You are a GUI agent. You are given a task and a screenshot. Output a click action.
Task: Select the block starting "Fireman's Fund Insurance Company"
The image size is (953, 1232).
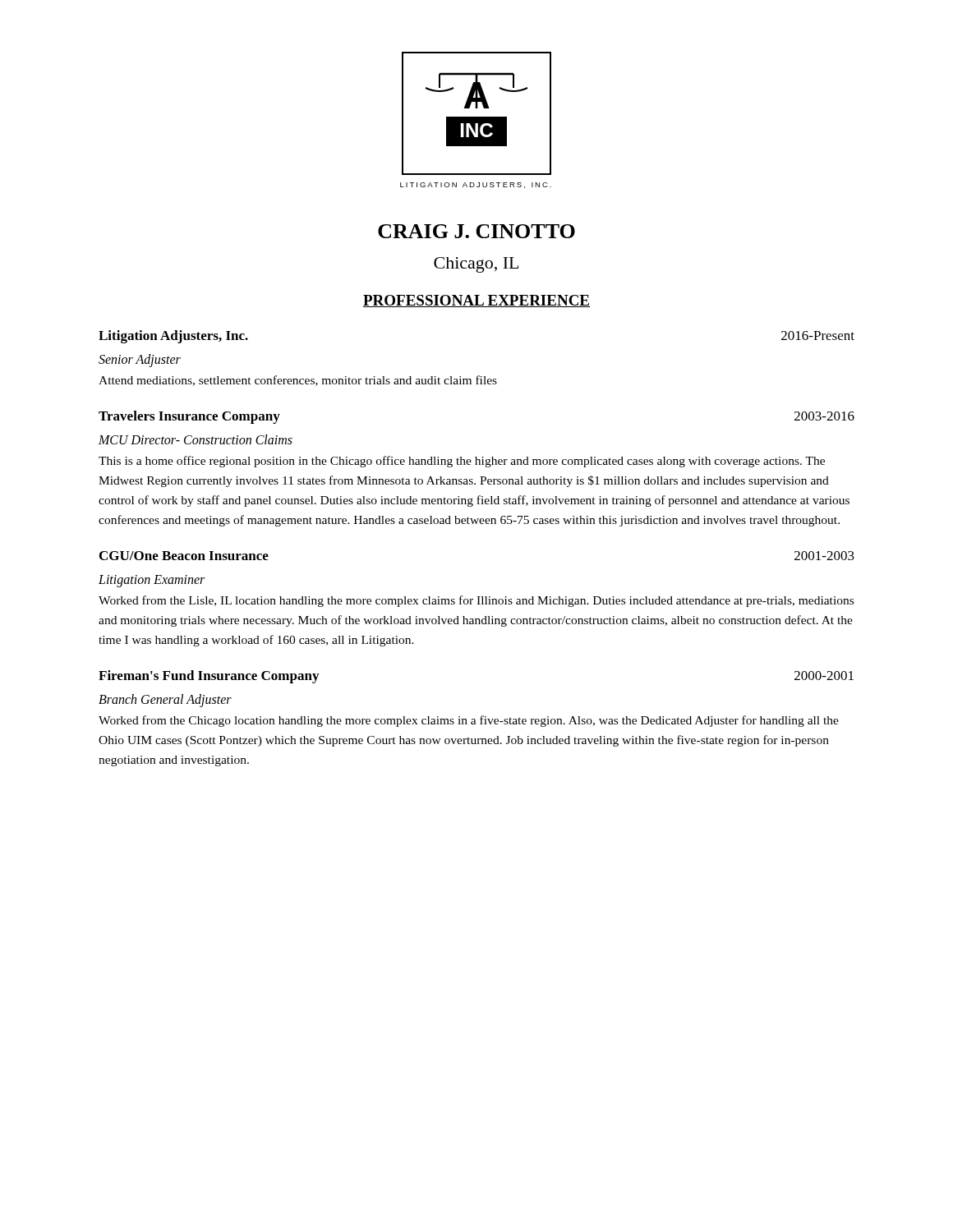(213, 676)
